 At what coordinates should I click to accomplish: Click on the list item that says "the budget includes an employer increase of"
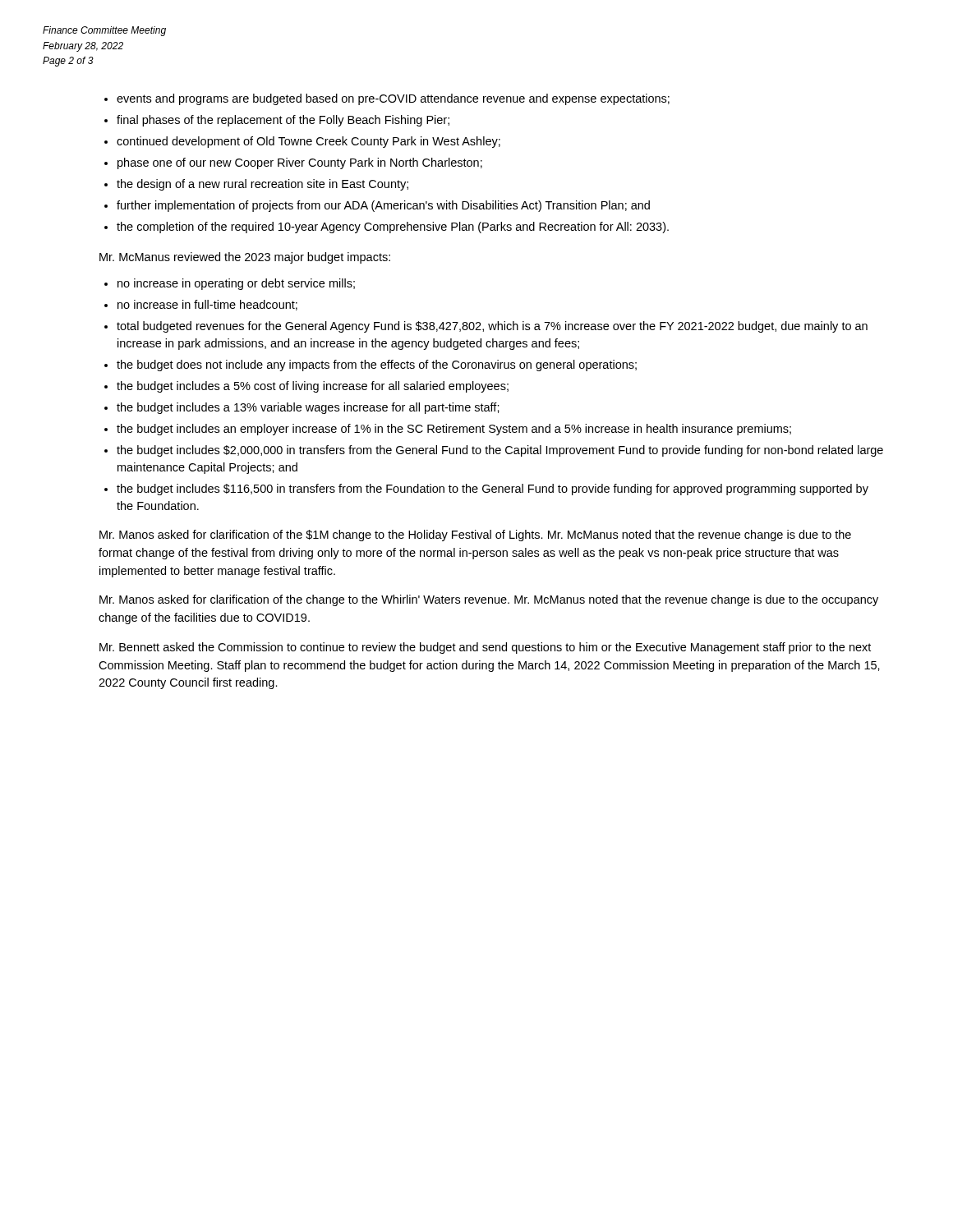(454, 429)
